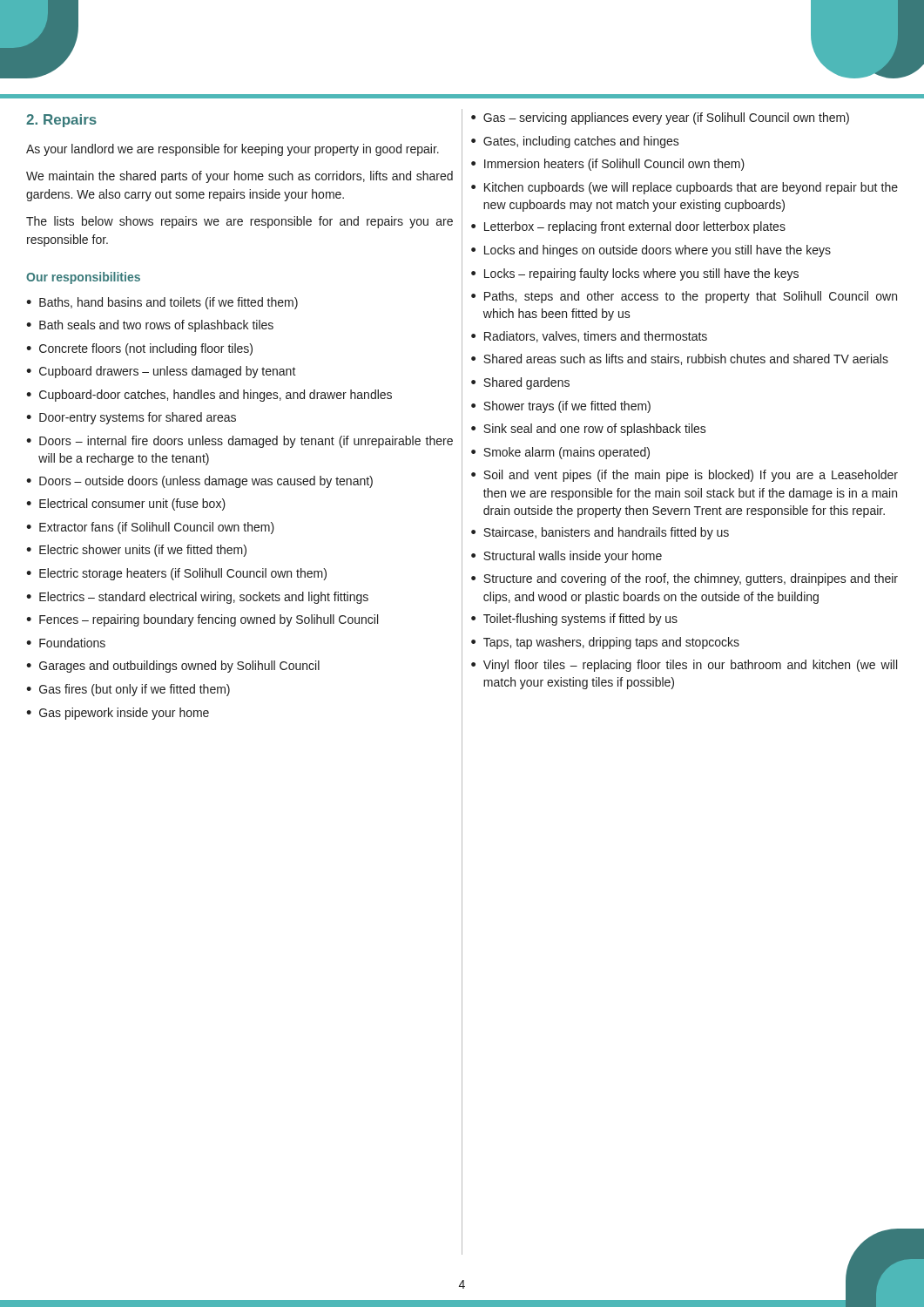Locate the list item that says "Electric shower units"
The width and height of the screenshot is (924, 1307).
click(240, 551)
